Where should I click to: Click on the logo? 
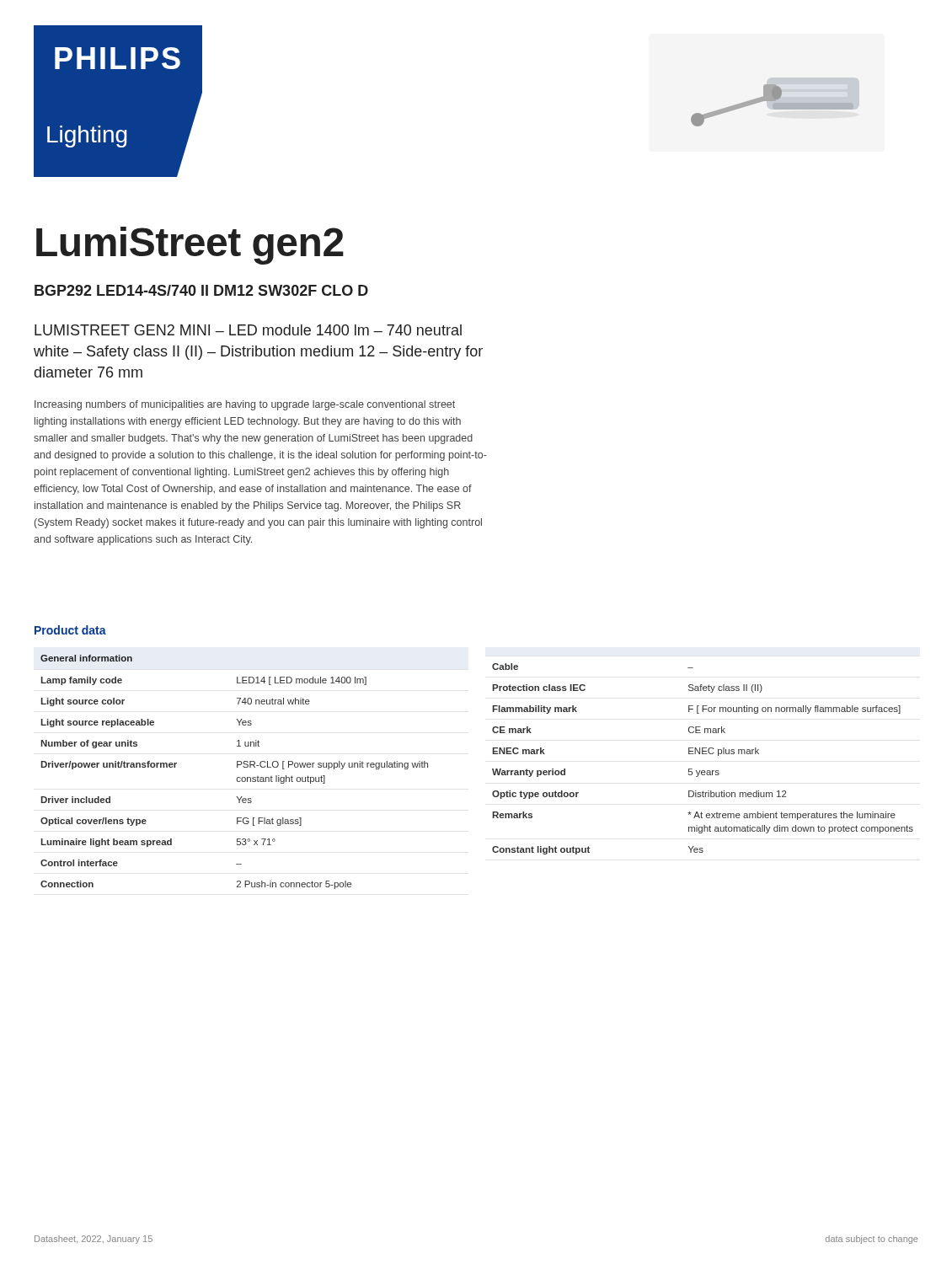[x=126, y=101]
